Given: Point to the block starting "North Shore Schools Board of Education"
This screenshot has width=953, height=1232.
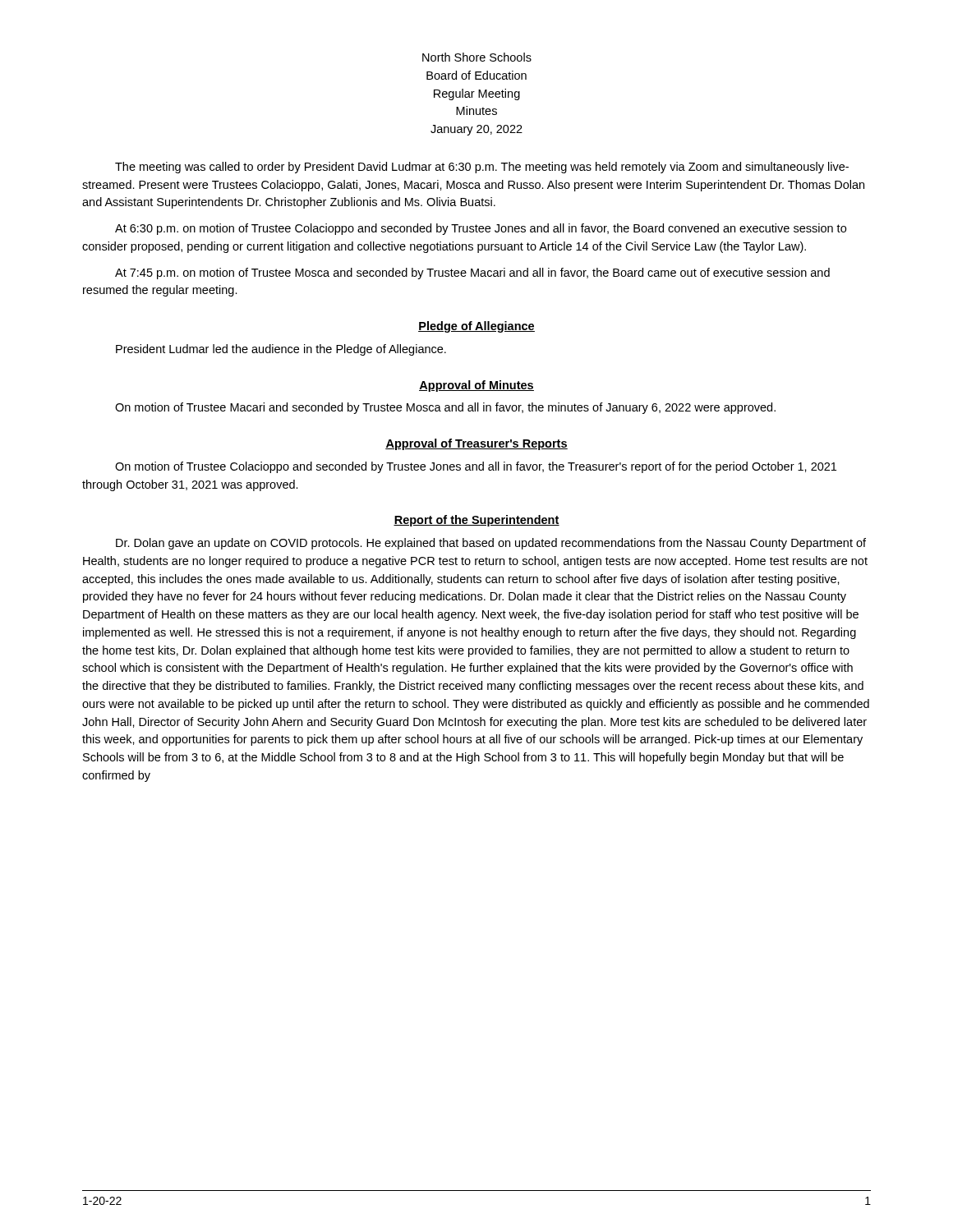Looking at the screenshot, I should 476,93.
